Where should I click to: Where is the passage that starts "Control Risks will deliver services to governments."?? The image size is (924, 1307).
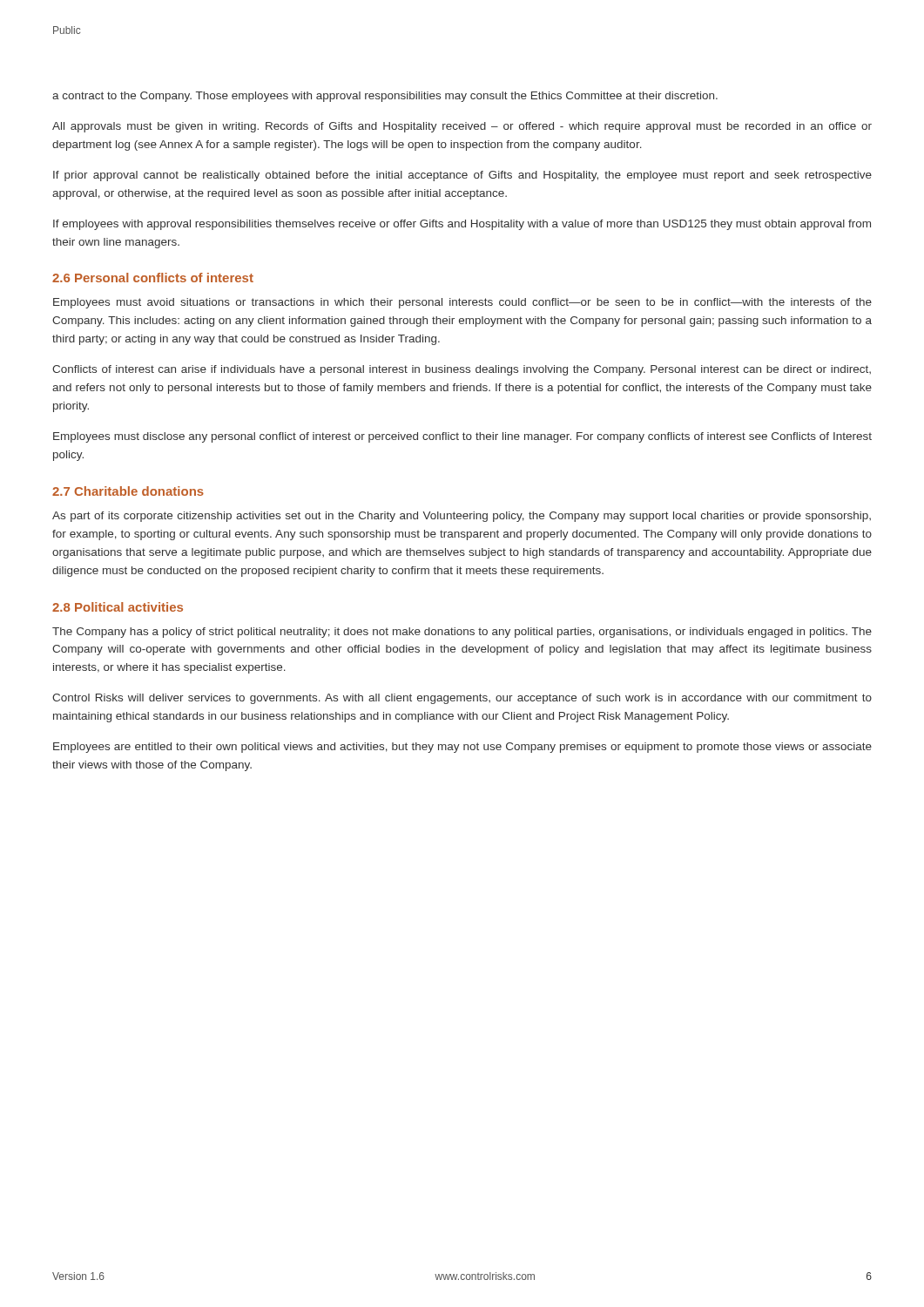click(462, 707)
